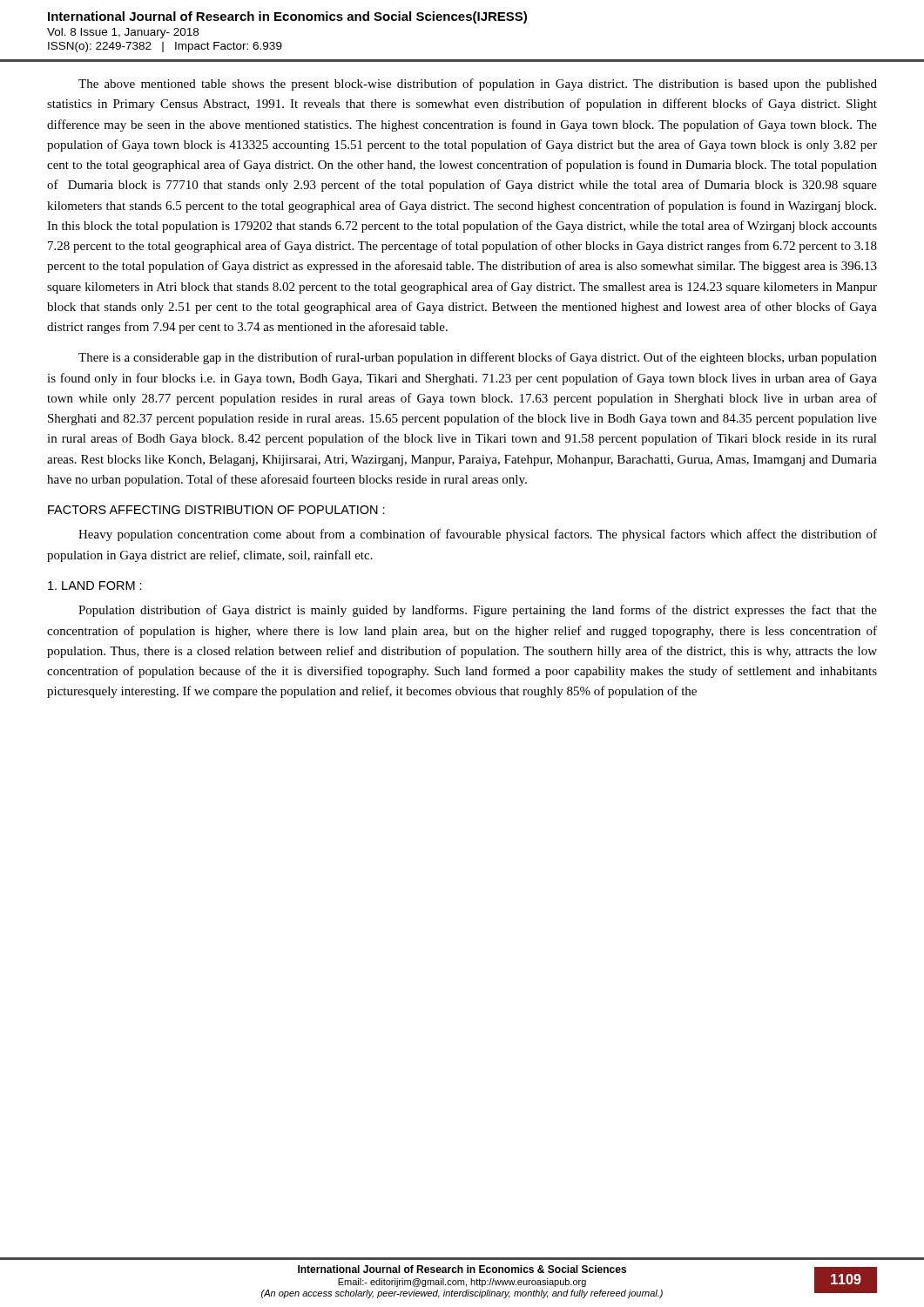The width and height of the screenshot is (924, 1307).
Task: Locate the section header containing "FACTORS AFFECTING DISTRIBUTION OF POPULATION :"
Action: 216,510
